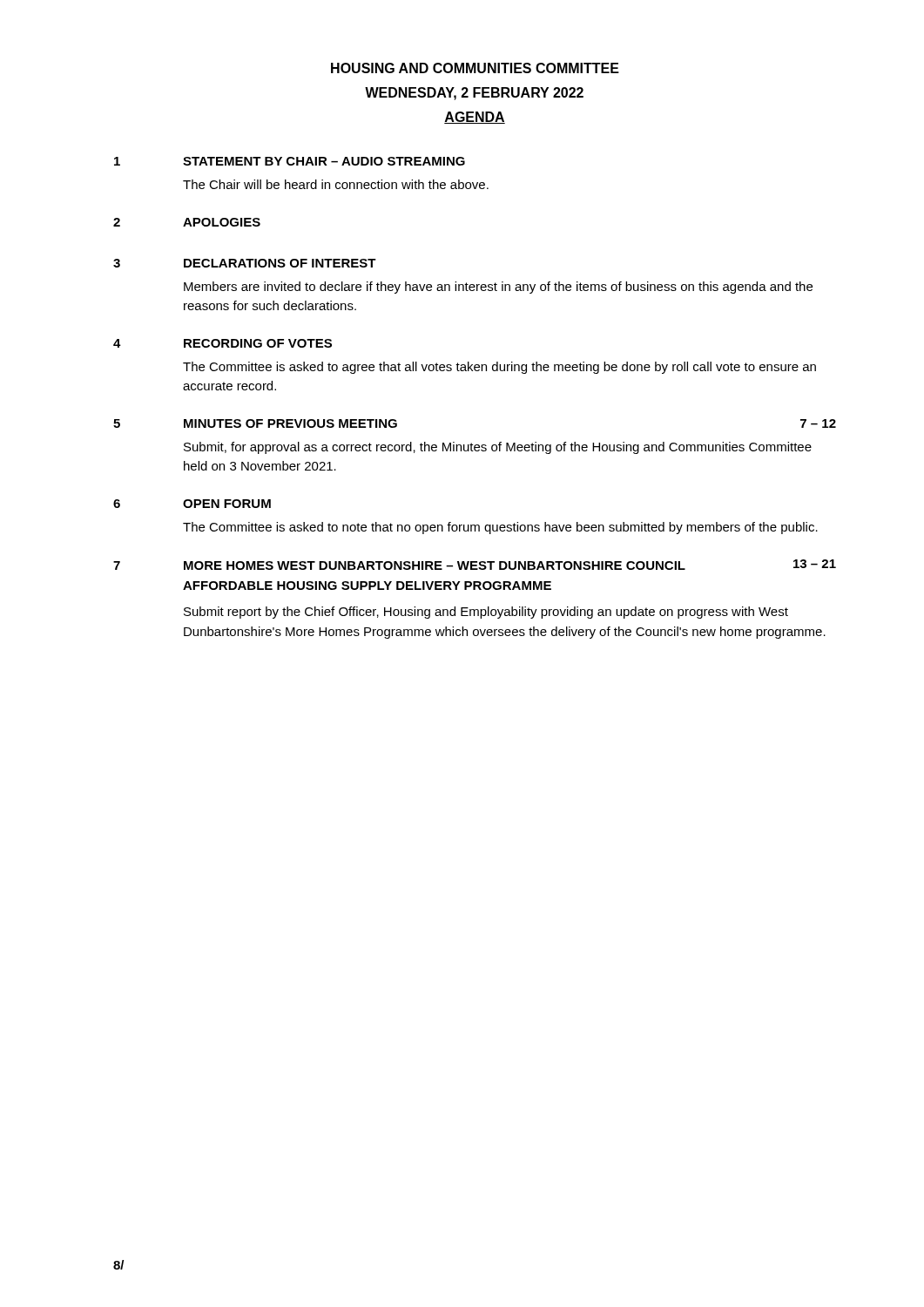Select the element starting "3 DECLARATIONS OF"

245,263
